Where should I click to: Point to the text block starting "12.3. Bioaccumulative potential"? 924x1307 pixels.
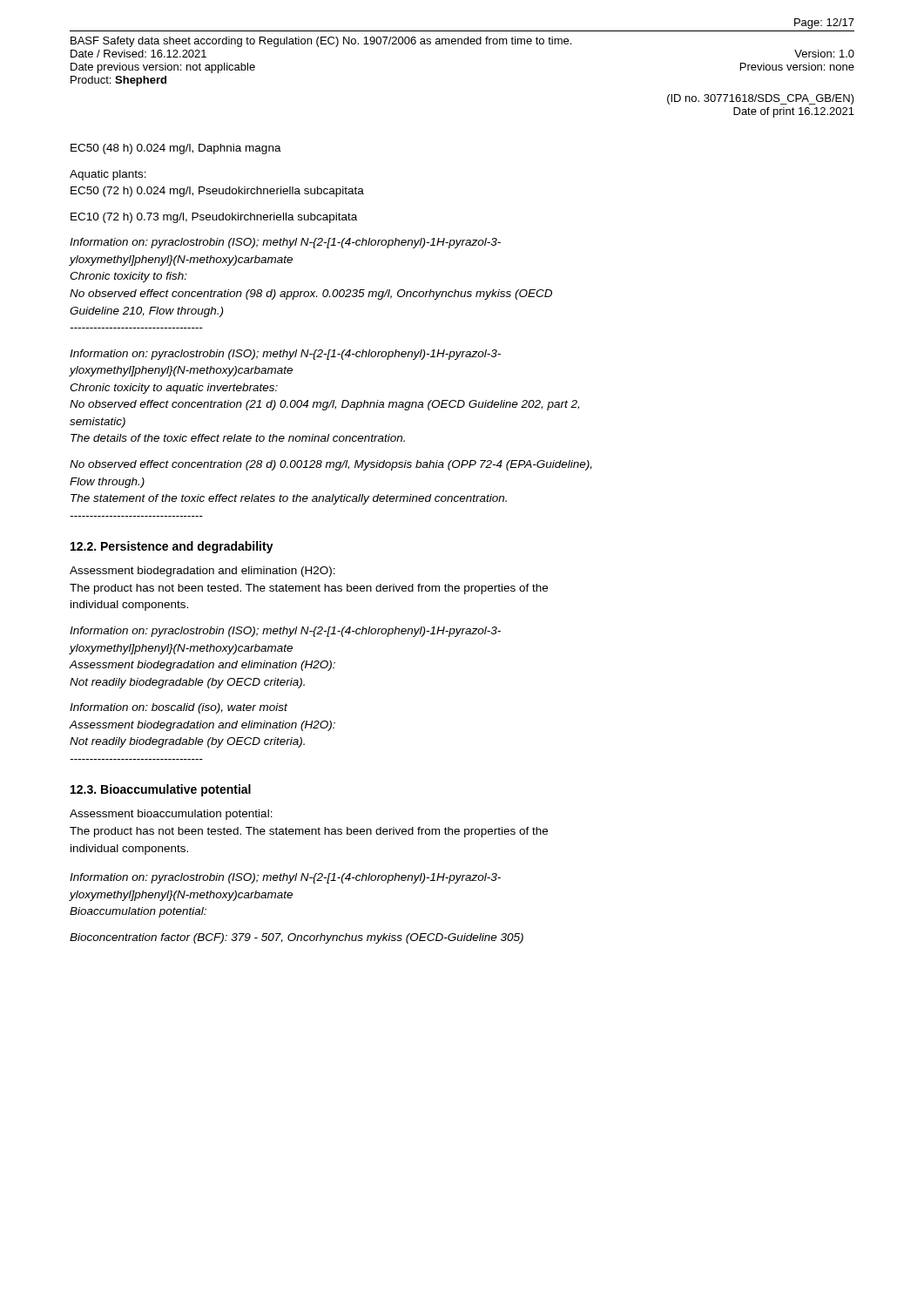(x=160, y=790)
